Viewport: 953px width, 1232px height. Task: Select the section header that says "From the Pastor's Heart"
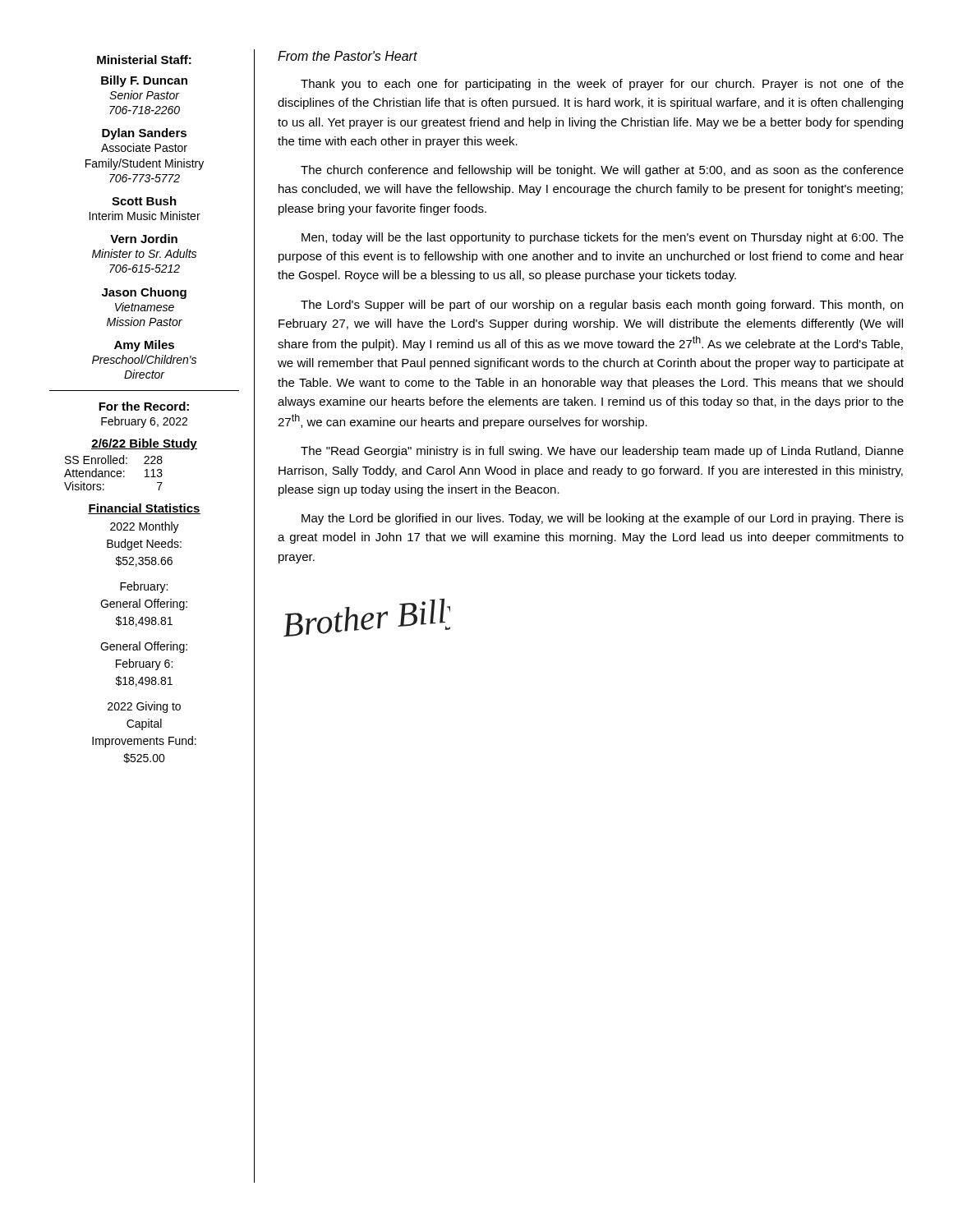click(x=347, y=56)
